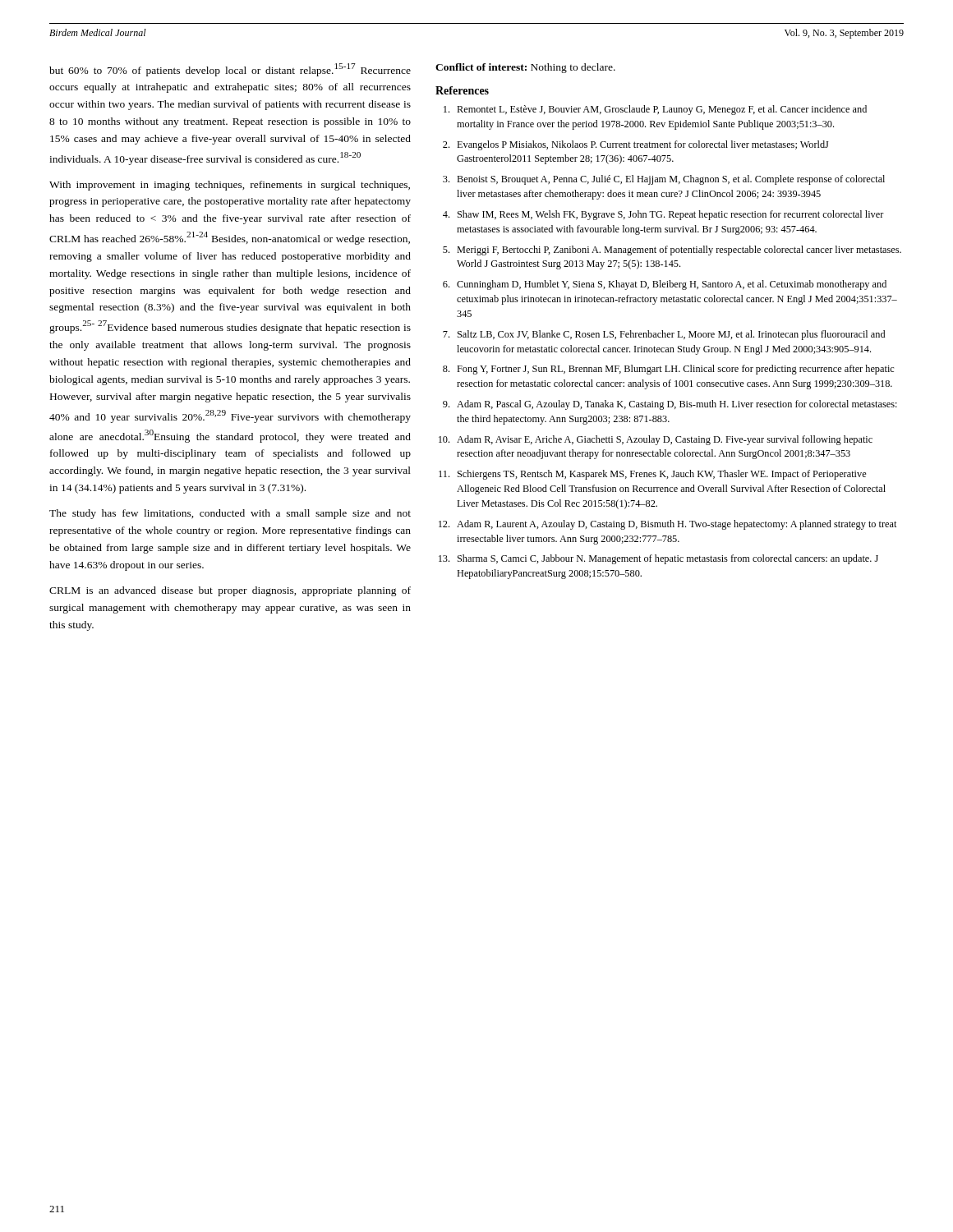The height and width of the screenshot is (1232, 953).
Task: Click on the region starting "The study has few"
Action: point(230,539)
